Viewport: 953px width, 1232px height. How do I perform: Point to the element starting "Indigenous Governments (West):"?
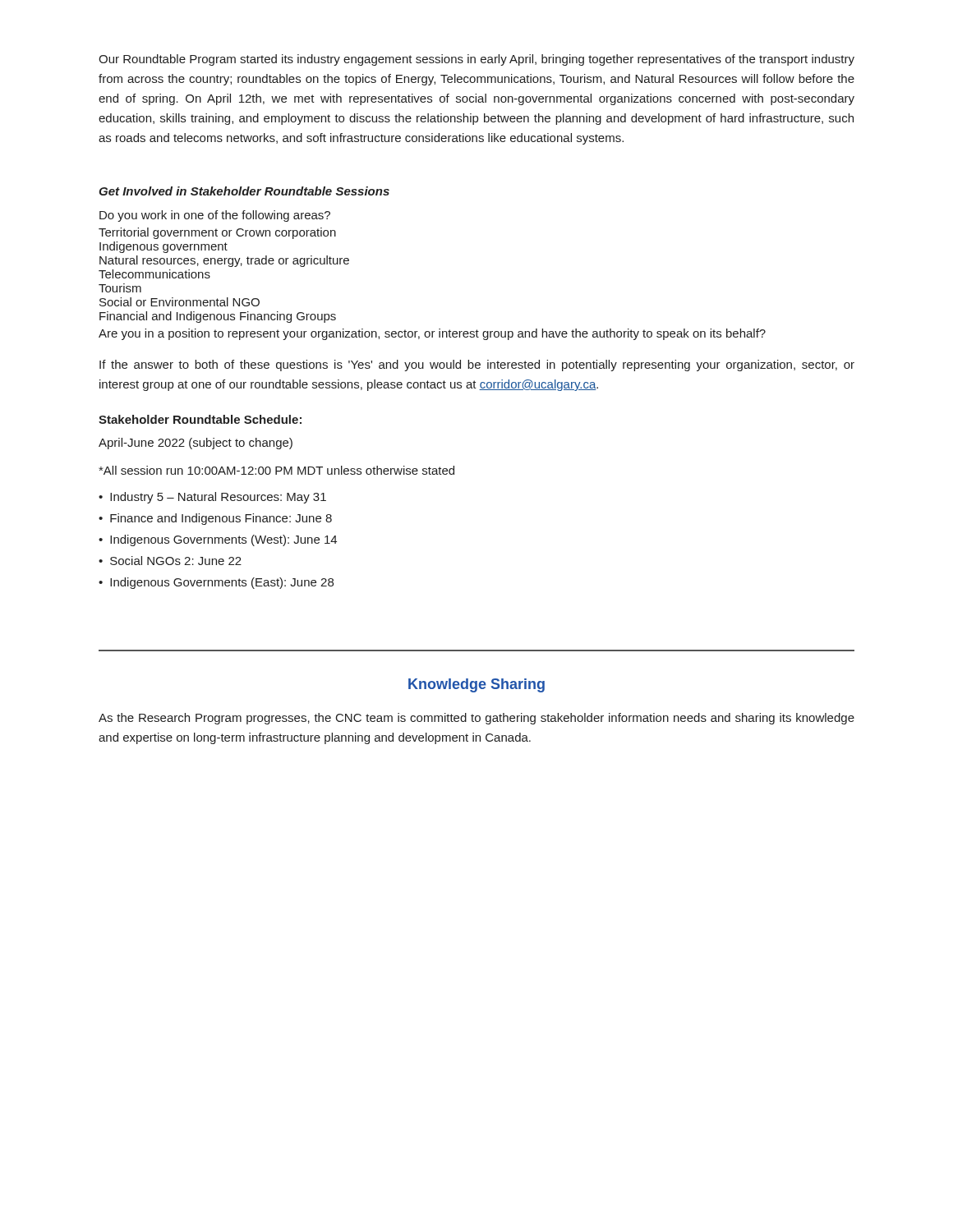[223, 539]
